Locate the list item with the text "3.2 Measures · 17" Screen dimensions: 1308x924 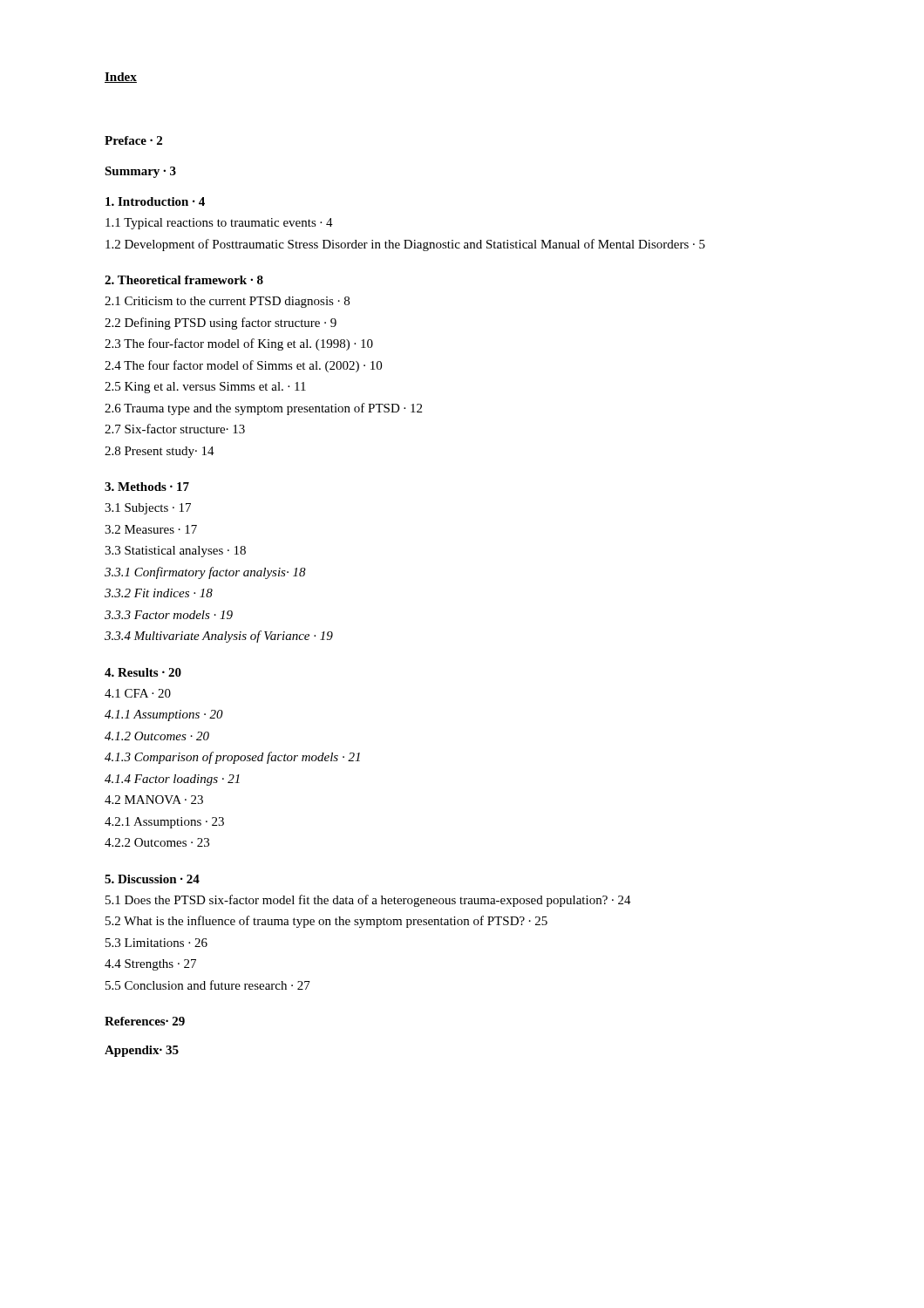coord(151,529)
